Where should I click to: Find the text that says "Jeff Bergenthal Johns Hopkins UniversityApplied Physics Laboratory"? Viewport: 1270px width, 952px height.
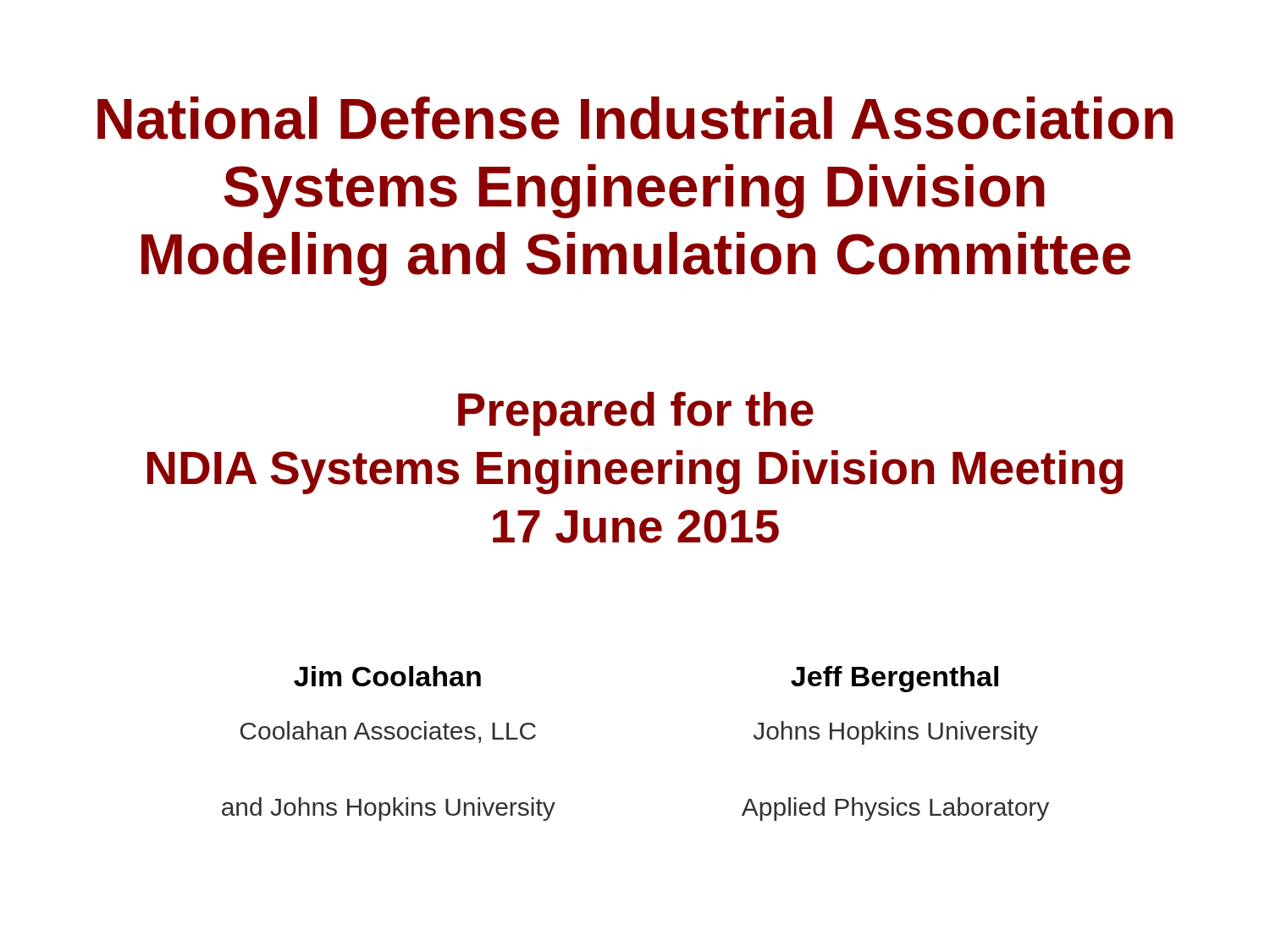[x=895, y=743]
